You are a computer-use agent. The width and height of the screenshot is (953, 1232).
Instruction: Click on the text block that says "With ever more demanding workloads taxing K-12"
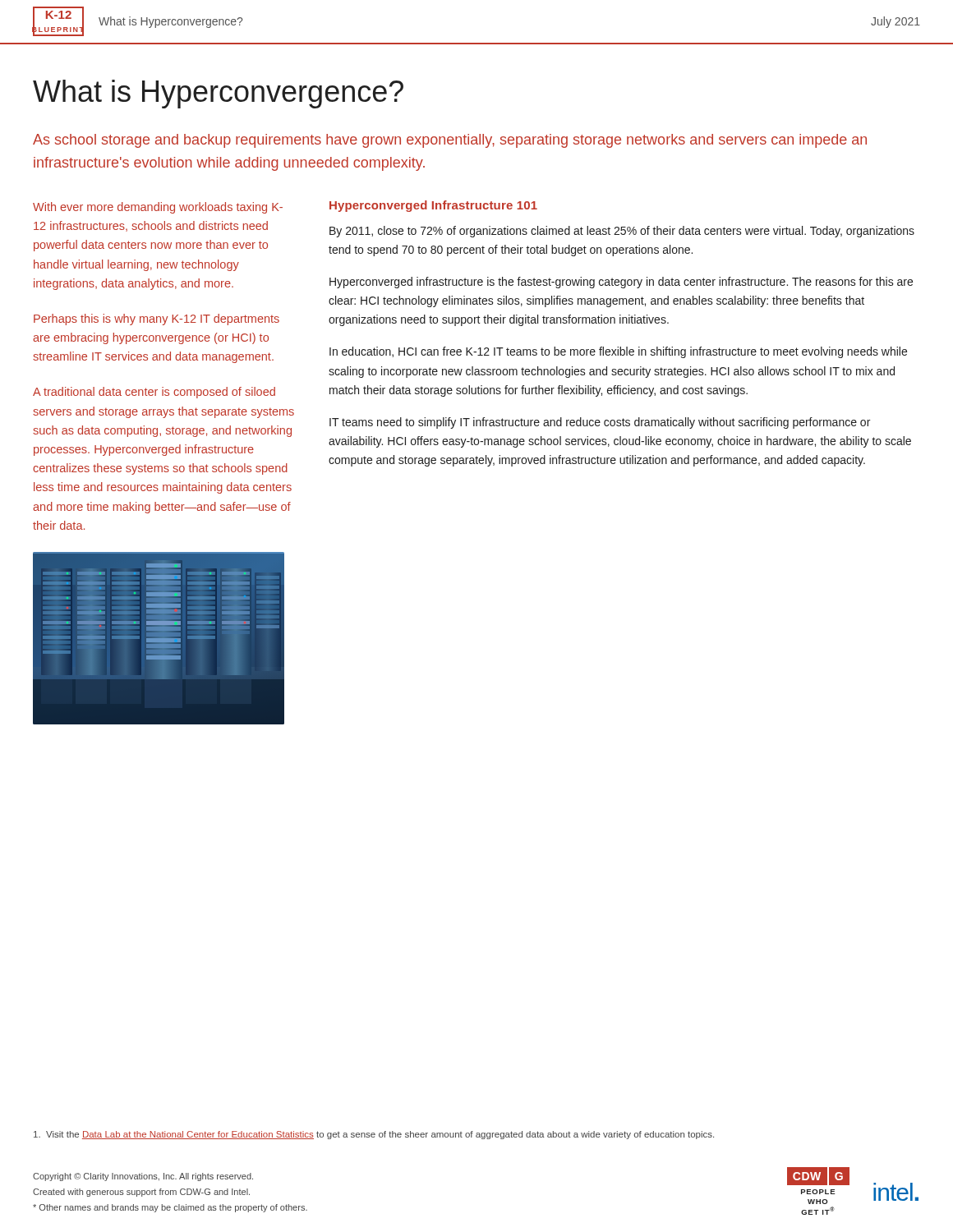pos(158,245)
